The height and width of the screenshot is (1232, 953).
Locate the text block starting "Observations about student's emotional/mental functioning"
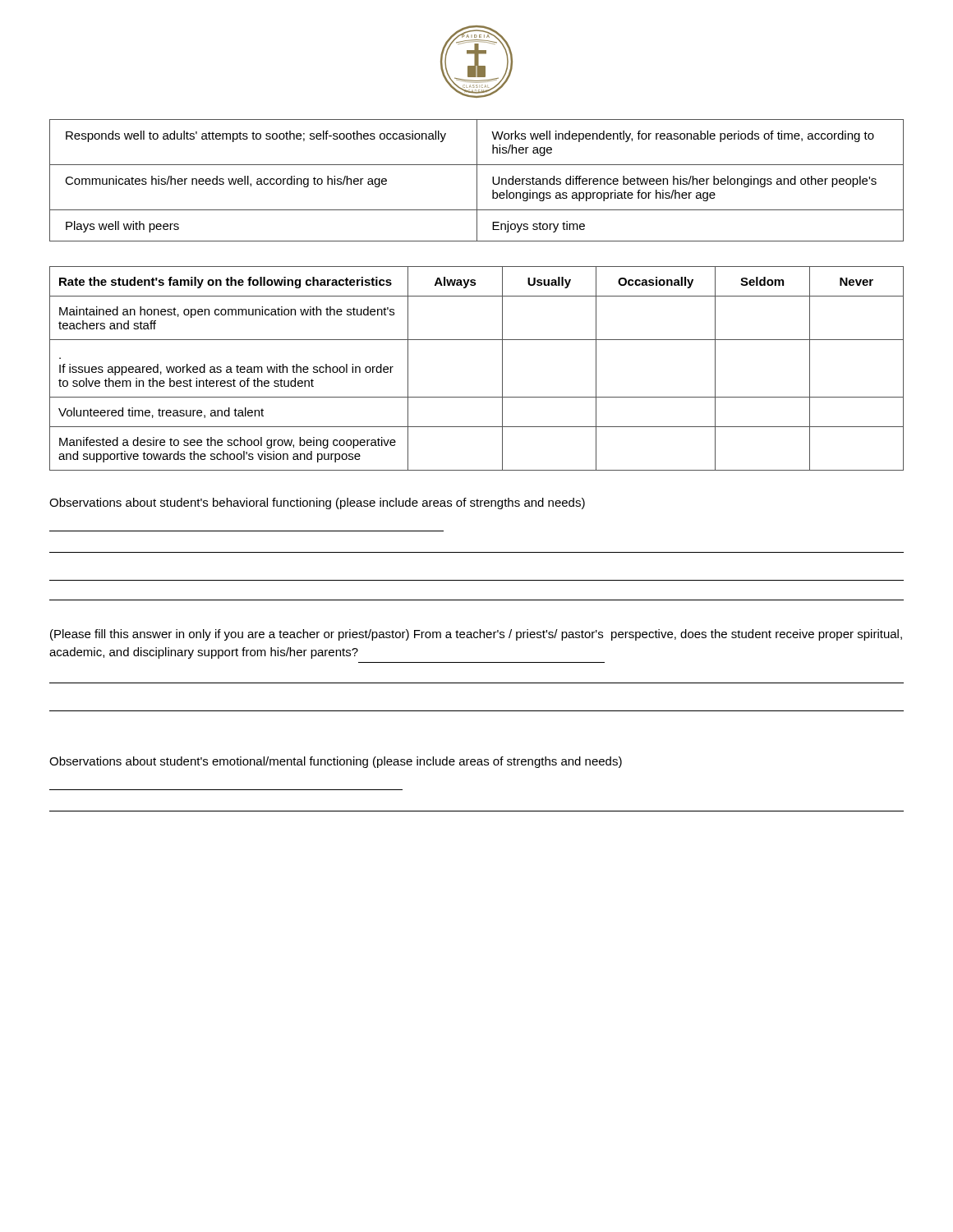click(x=336, y=762)
